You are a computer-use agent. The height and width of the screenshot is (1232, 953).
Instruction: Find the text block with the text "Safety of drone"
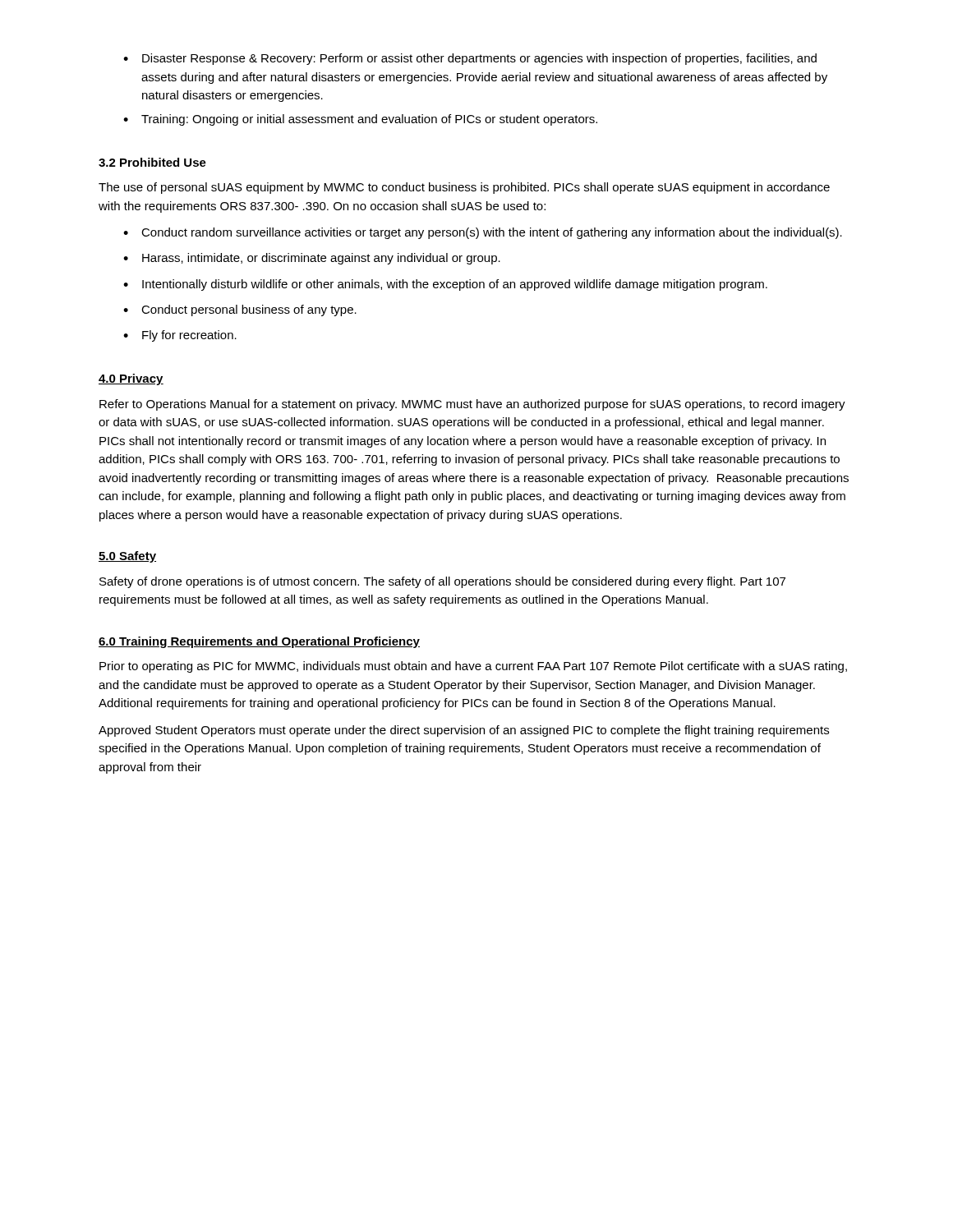coord(442,590)
